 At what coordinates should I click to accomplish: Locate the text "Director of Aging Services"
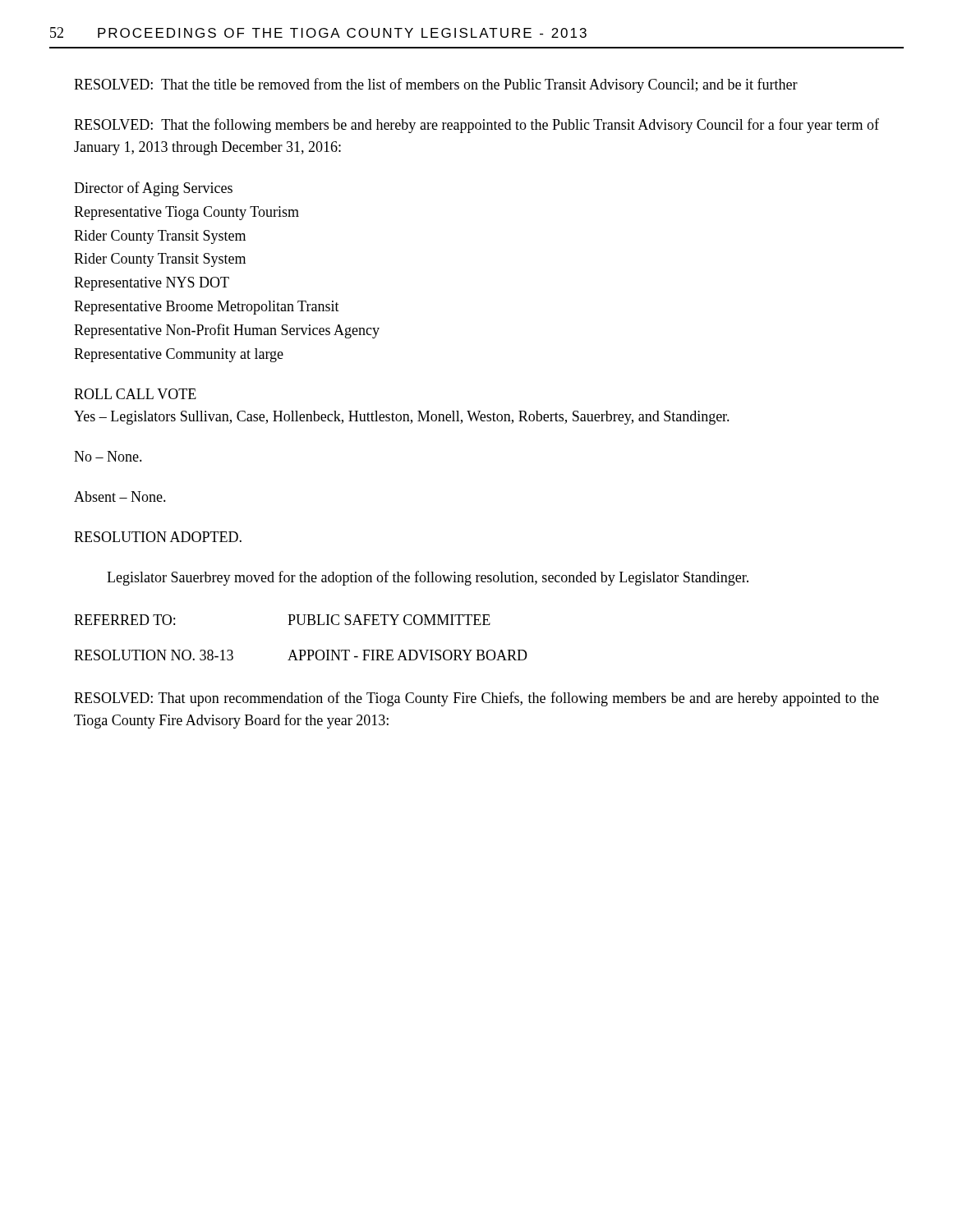[153, 188]
